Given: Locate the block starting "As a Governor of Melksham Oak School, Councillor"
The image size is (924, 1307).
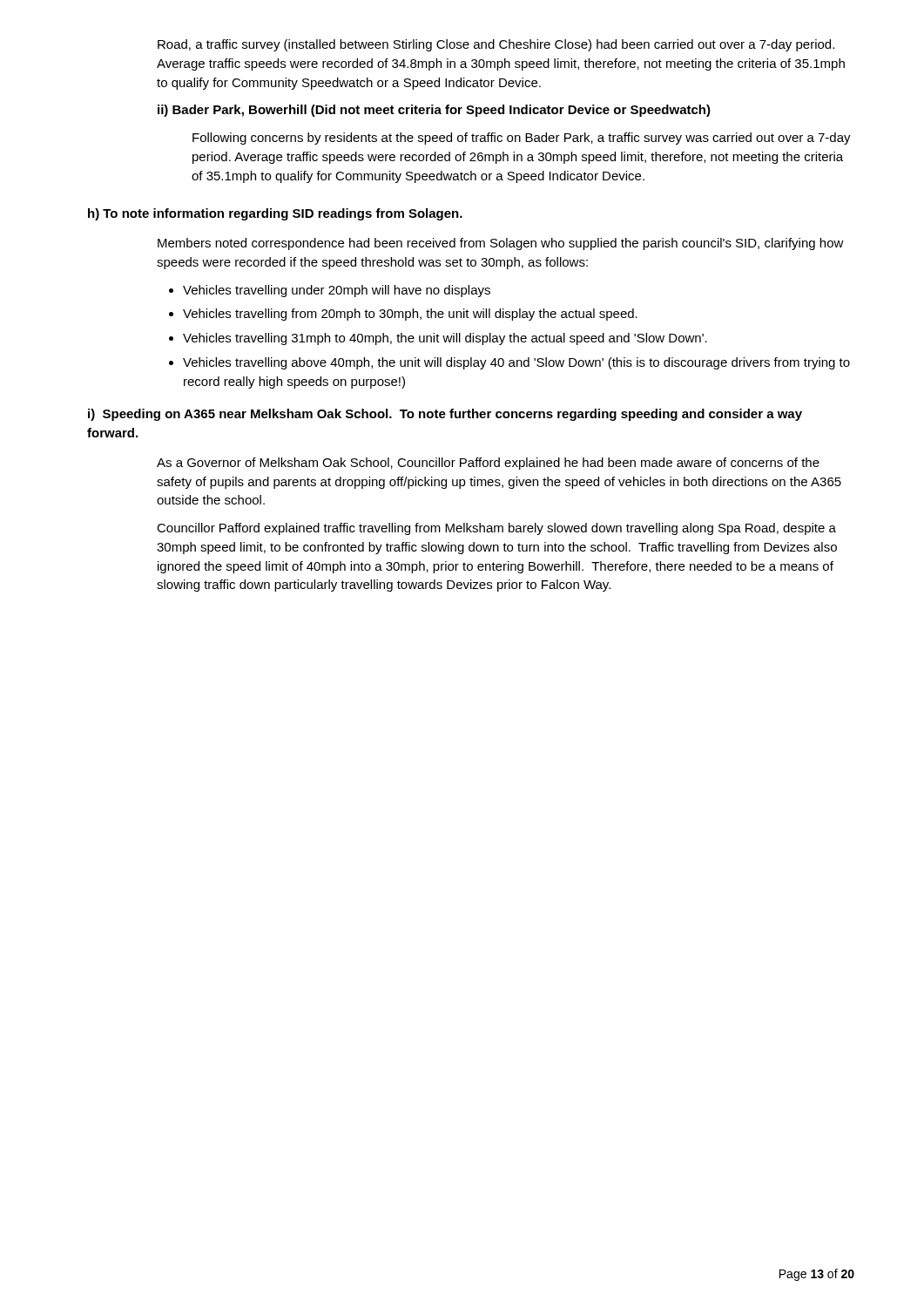Looking at the screenshot, I should point(506,481).
